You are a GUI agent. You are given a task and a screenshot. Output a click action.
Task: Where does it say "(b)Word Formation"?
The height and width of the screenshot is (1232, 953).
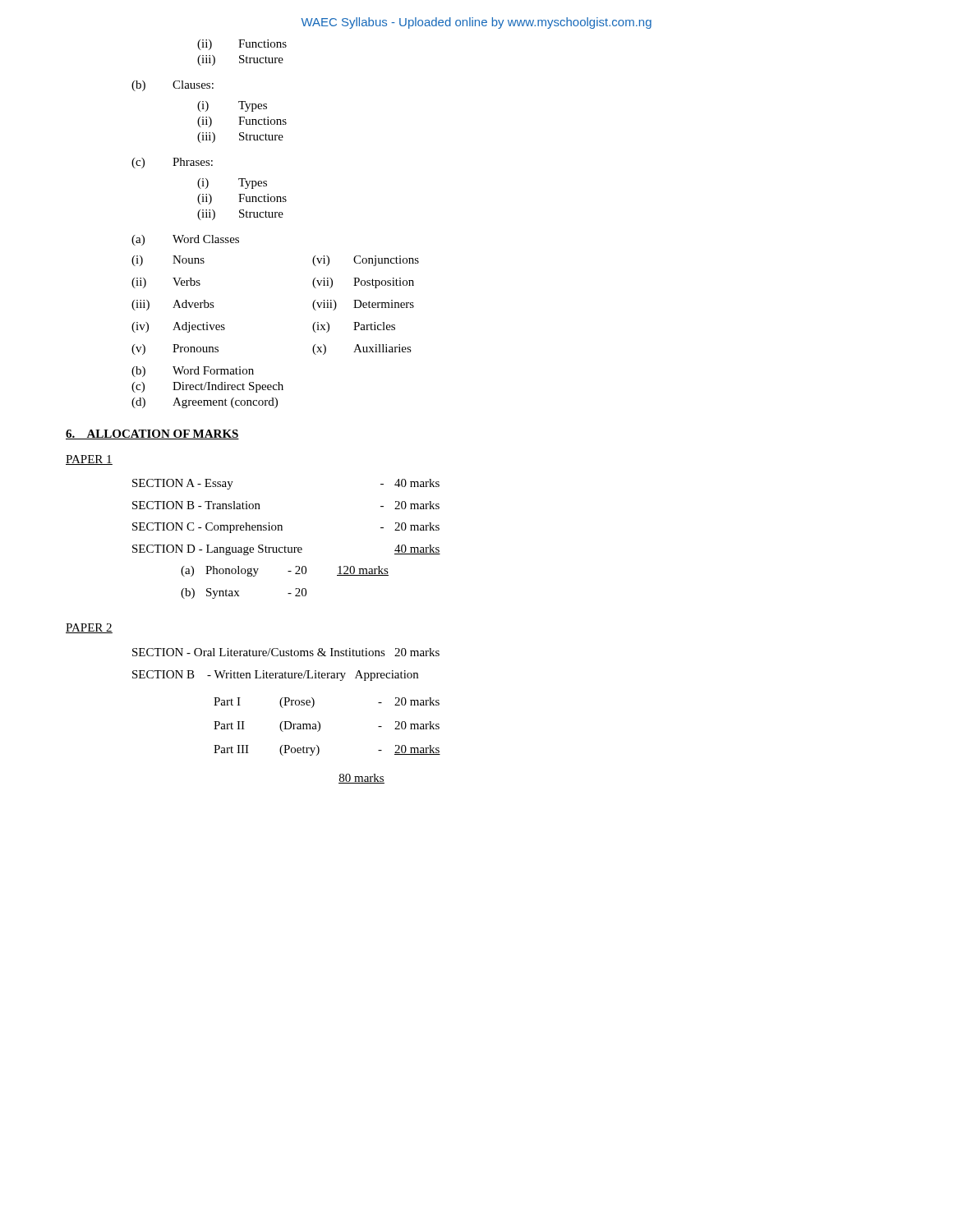point(193,371)
